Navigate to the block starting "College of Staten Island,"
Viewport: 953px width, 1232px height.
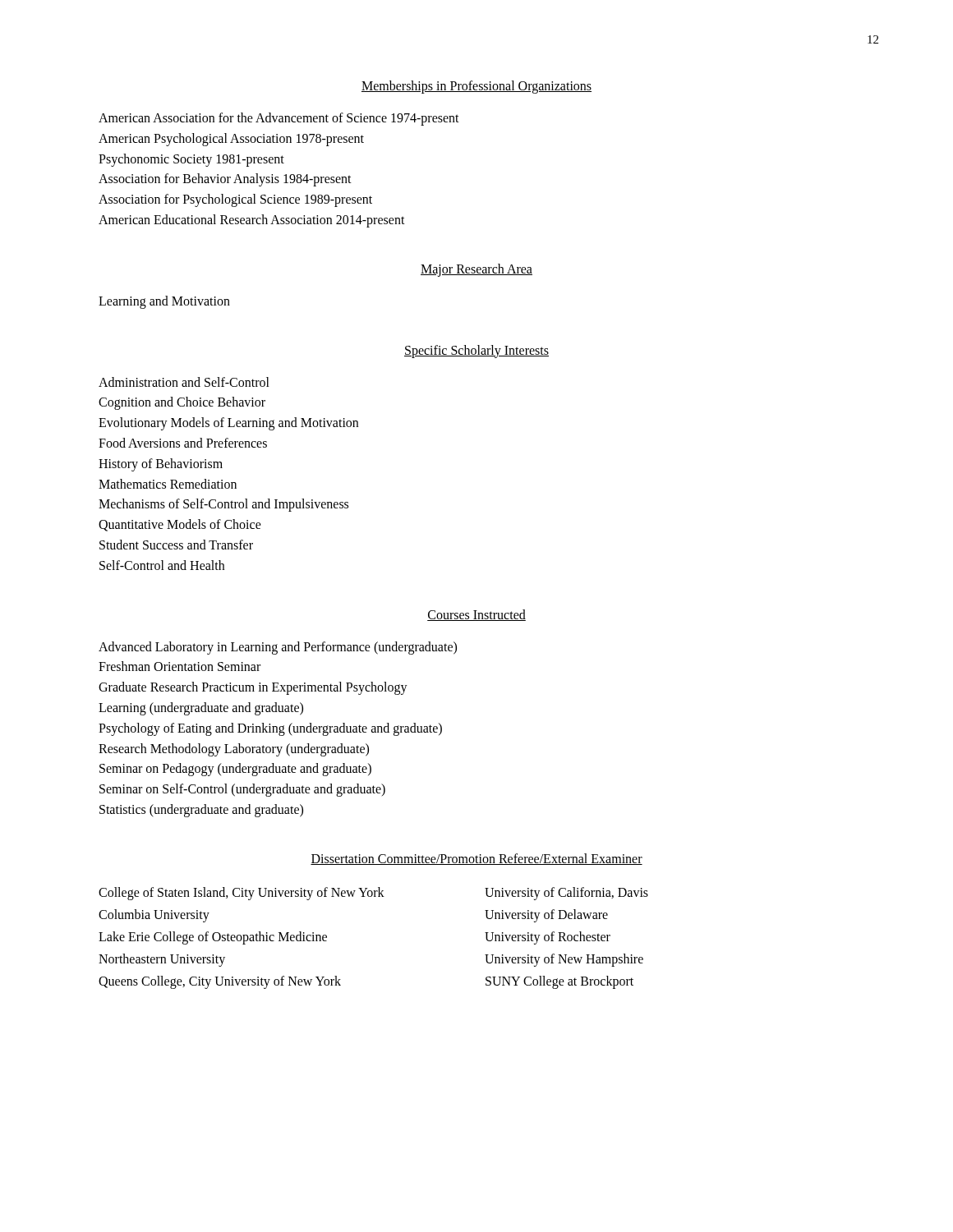point(241,937)
